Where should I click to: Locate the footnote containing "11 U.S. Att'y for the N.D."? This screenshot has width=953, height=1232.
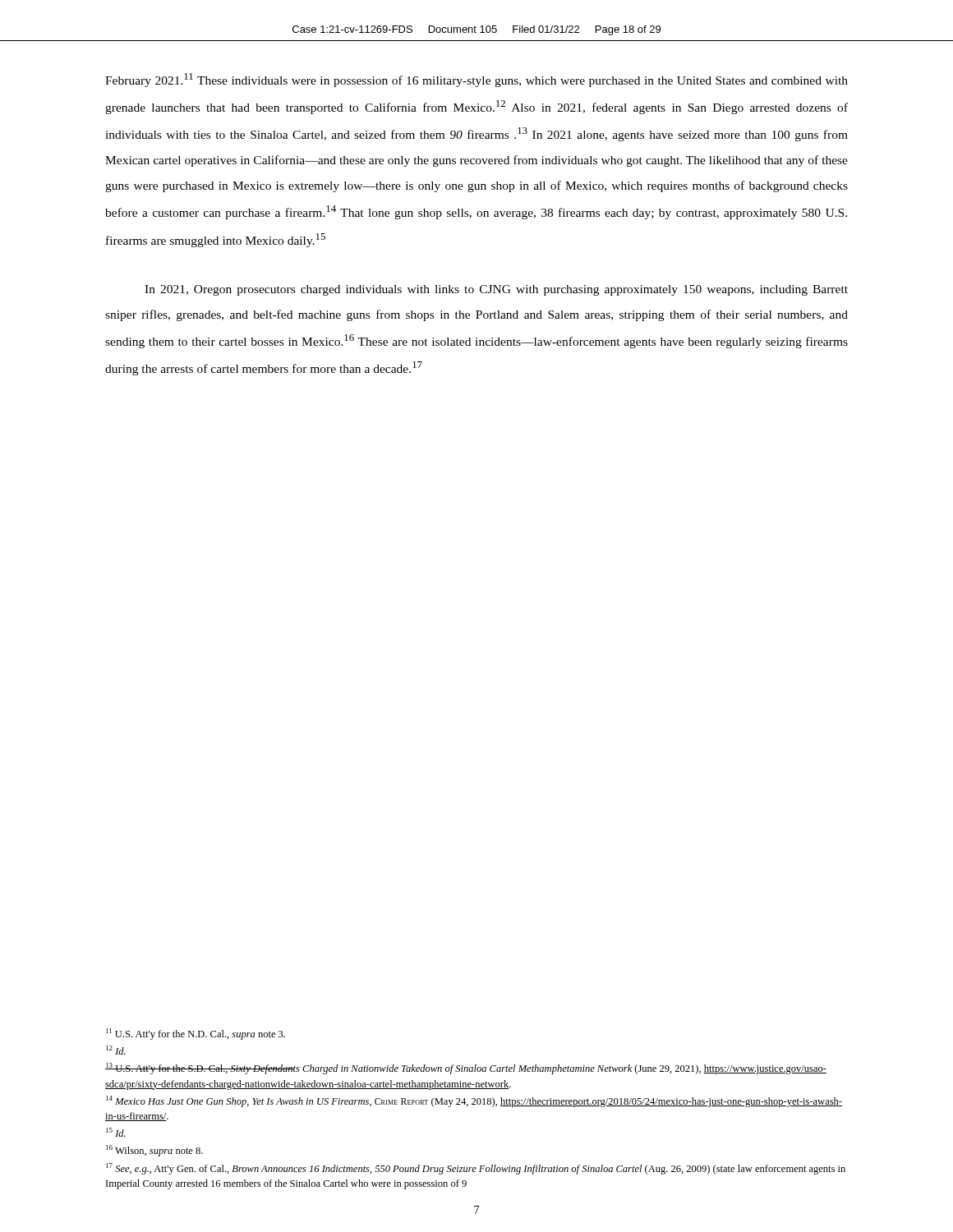196,1033
